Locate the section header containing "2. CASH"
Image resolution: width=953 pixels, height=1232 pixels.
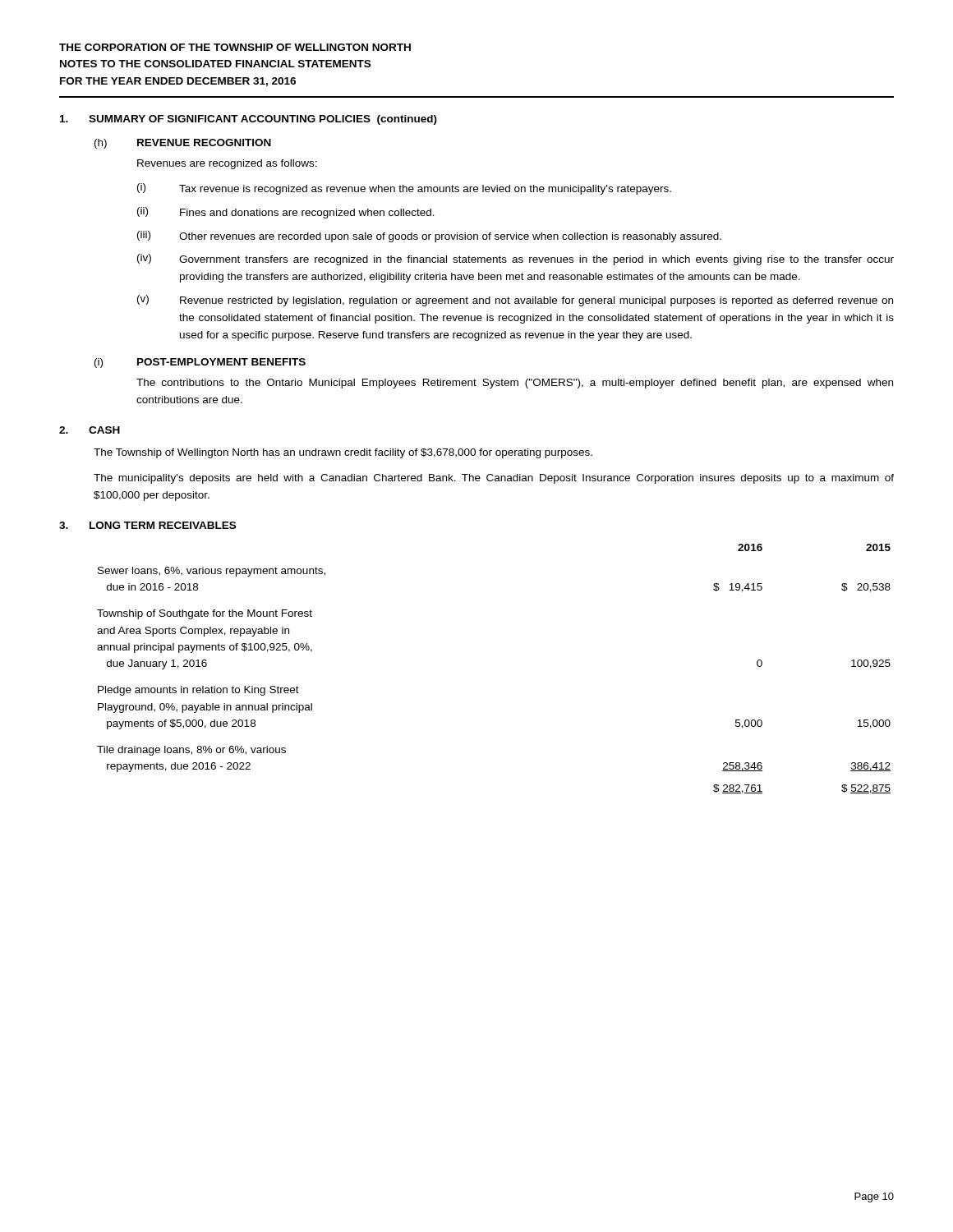click(90, 430)
